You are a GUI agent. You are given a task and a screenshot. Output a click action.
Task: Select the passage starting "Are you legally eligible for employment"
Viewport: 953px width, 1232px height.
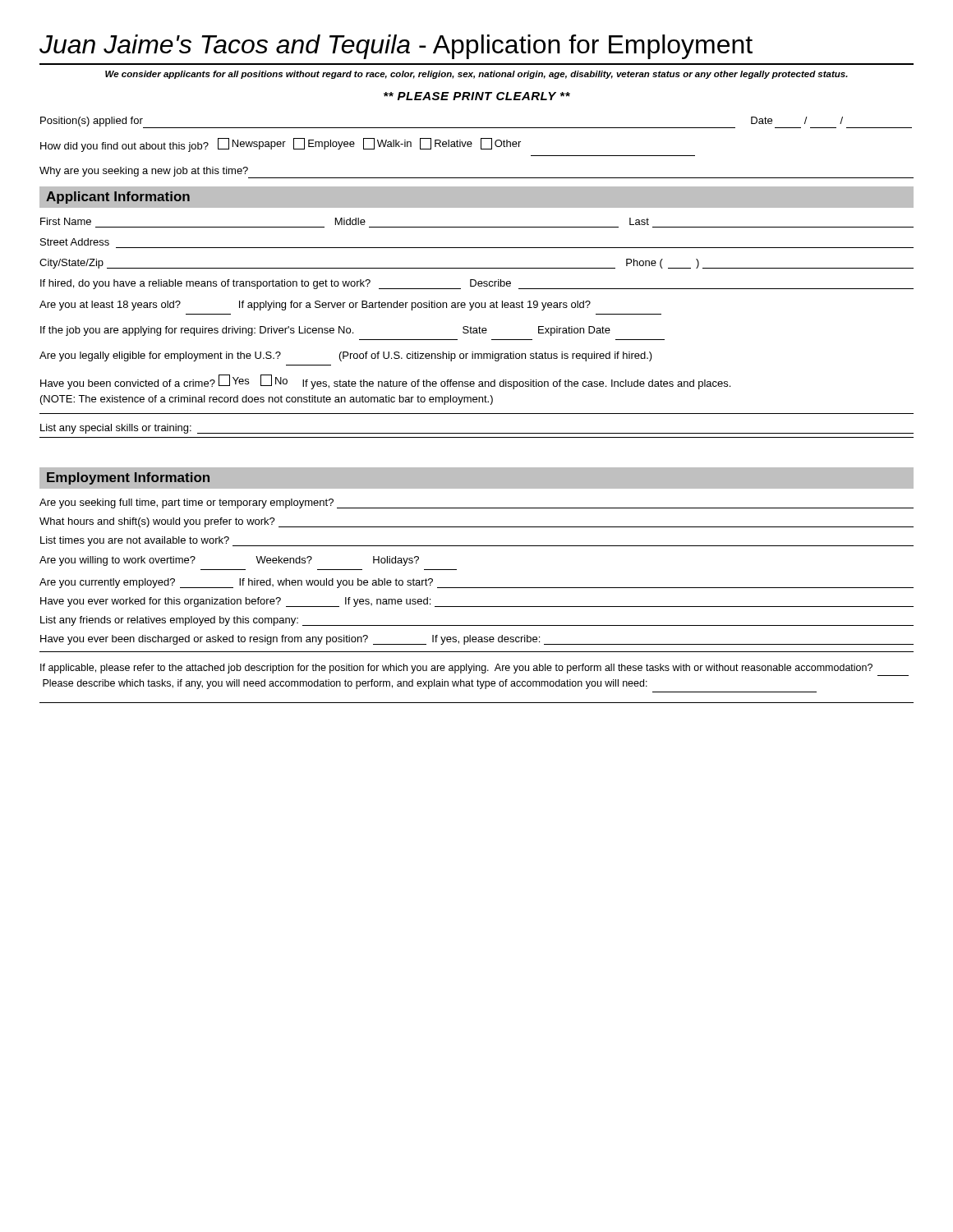pyautogui.click(x=346, y=356)
